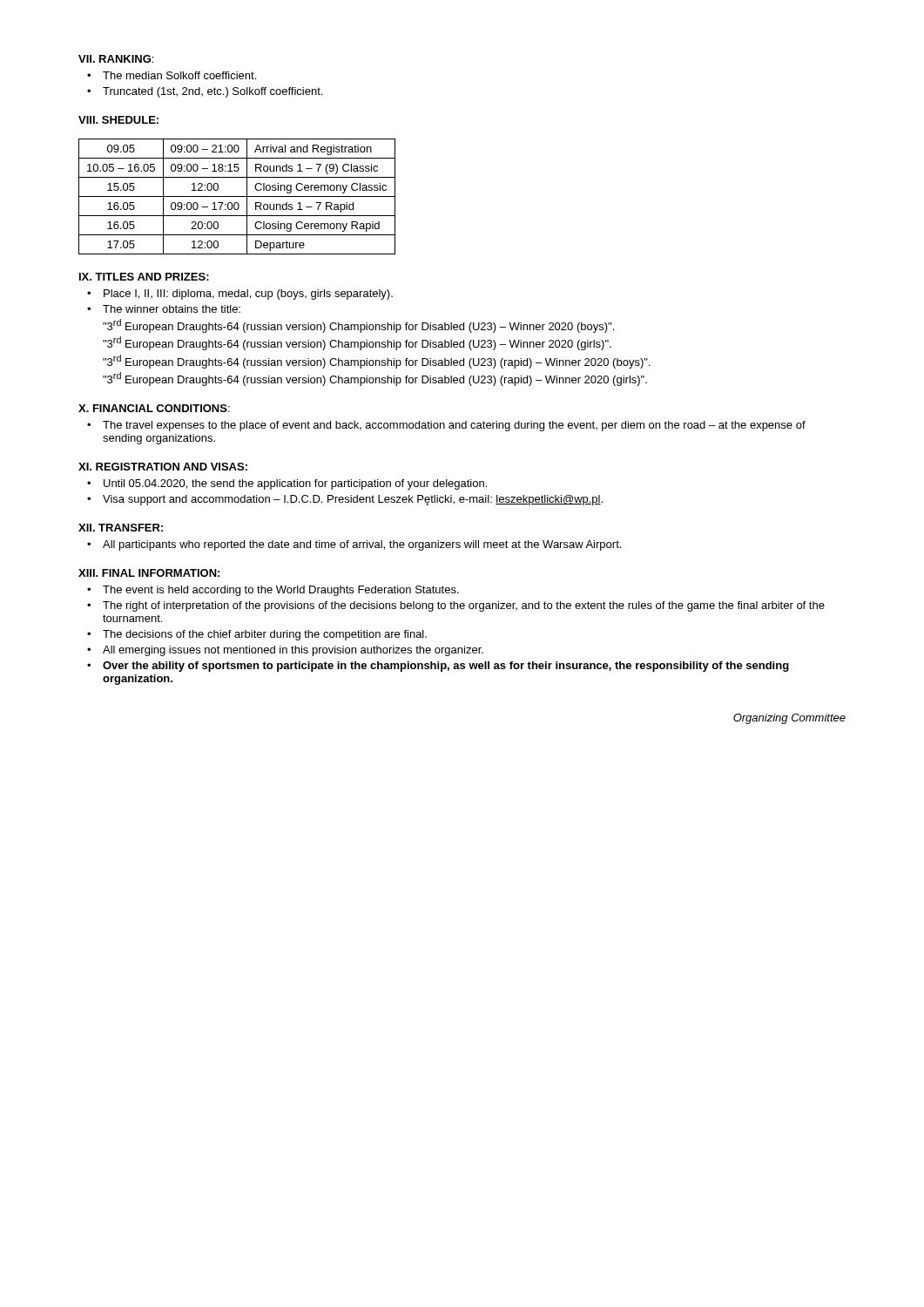The image size is (924, 1307).
Task: Find the section header containing "XI. REGISTRATION AND VISAS:"
Action: pos(163,467)
